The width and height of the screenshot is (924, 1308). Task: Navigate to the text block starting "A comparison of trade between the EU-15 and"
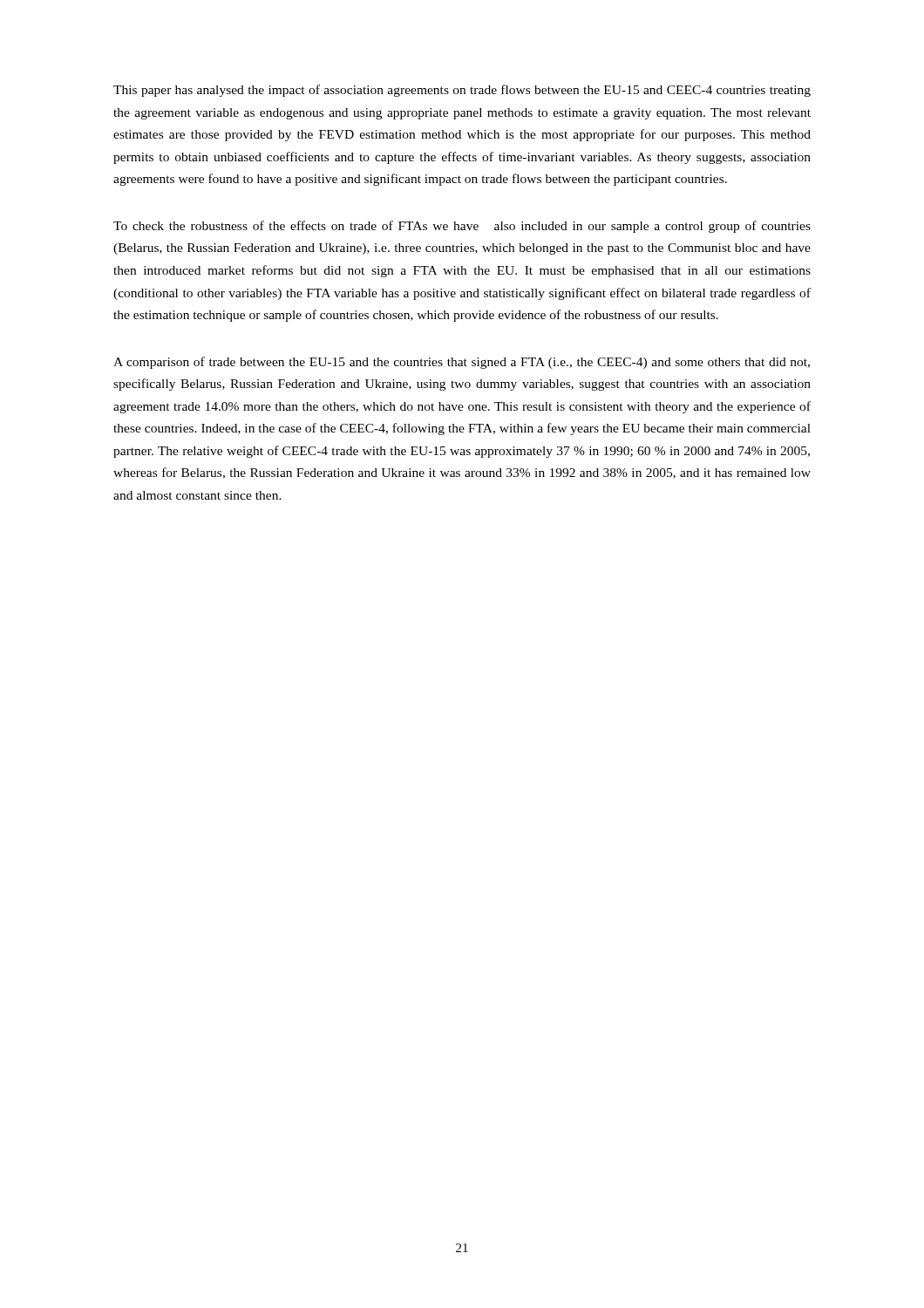462,428
